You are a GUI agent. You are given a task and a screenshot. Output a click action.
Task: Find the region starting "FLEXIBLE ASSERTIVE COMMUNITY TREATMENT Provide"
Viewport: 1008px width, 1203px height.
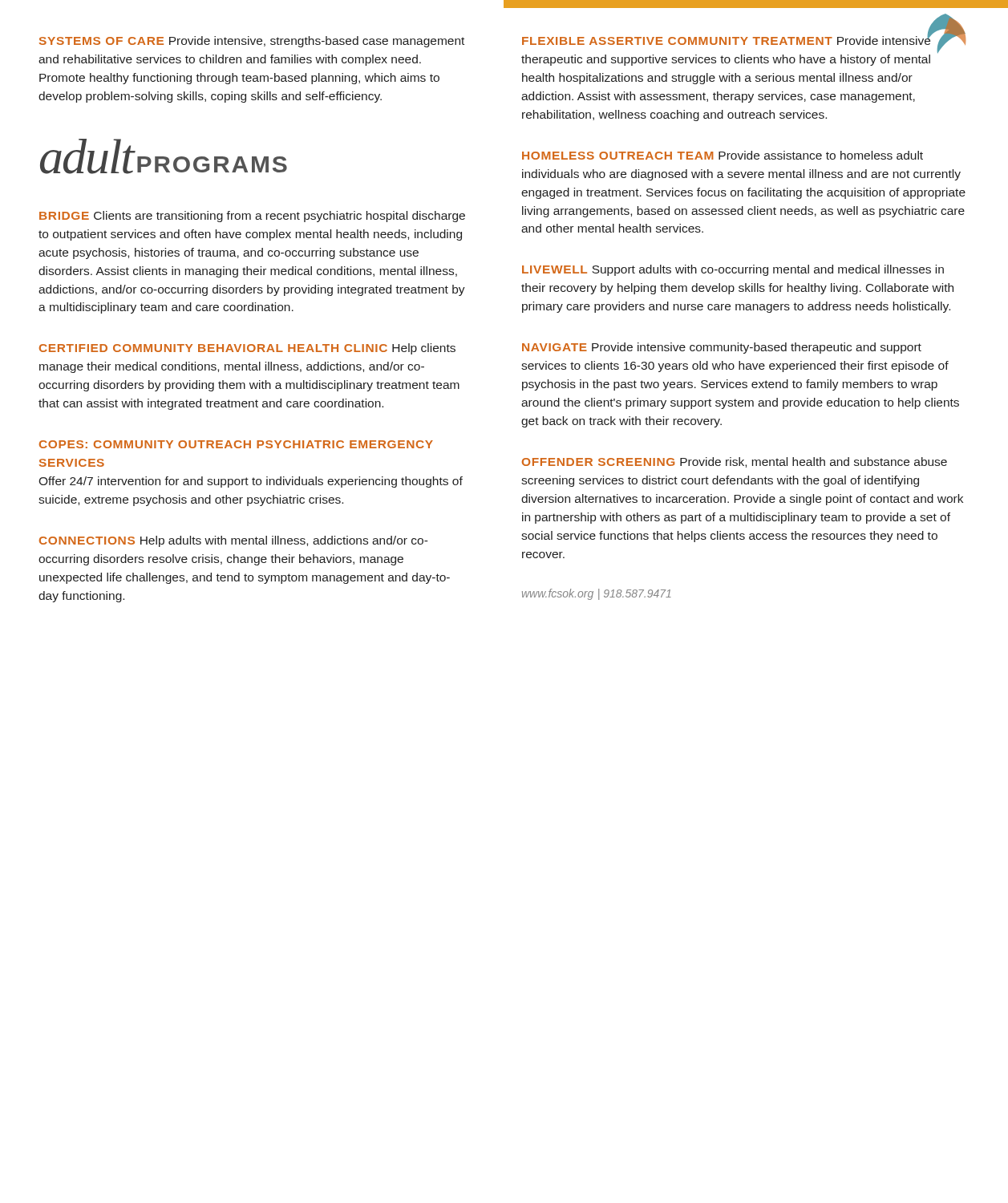pos(744,78)
